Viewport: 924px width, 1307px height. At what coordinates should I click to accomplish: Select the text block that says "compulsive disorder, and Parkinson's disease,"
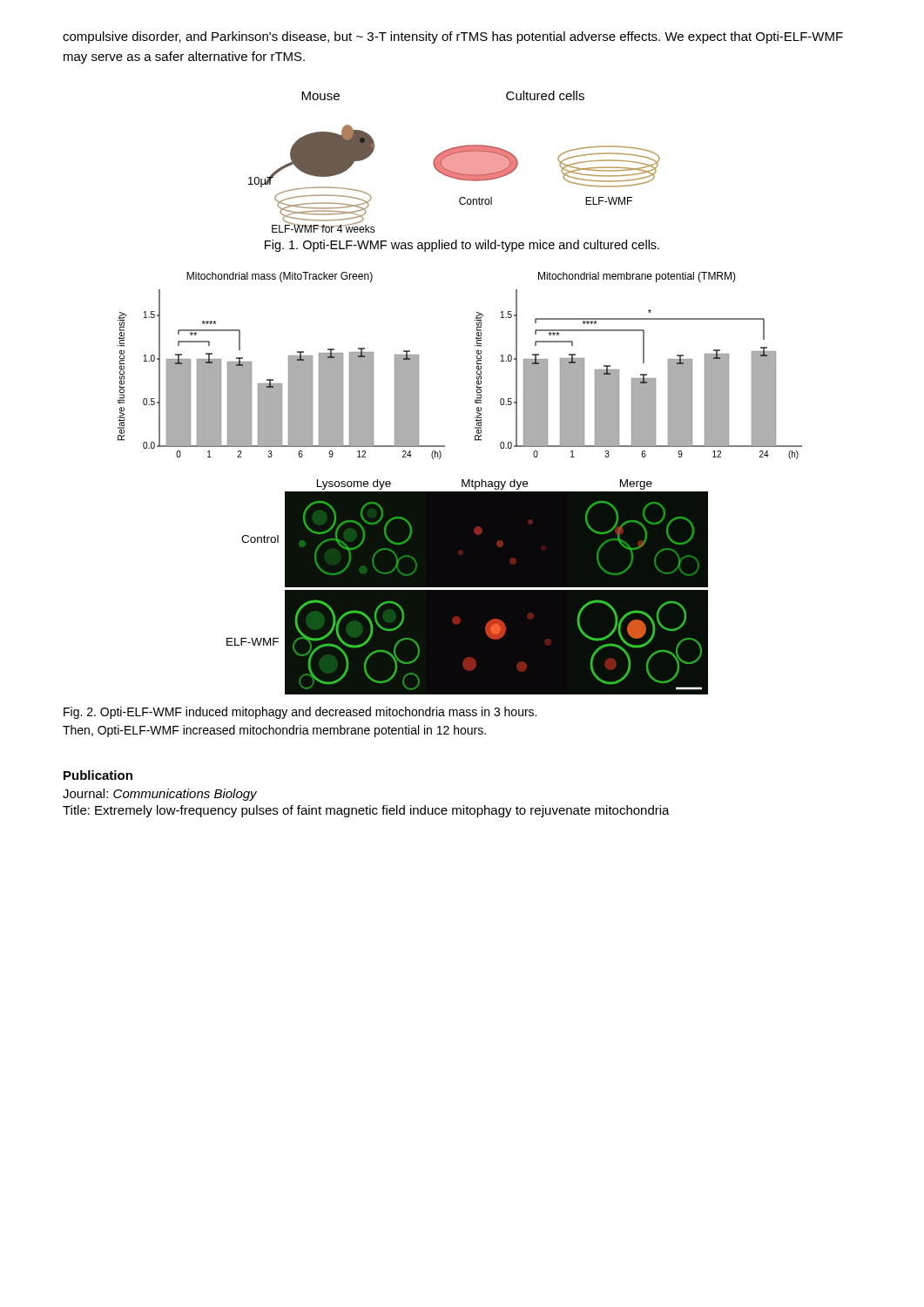453,46
